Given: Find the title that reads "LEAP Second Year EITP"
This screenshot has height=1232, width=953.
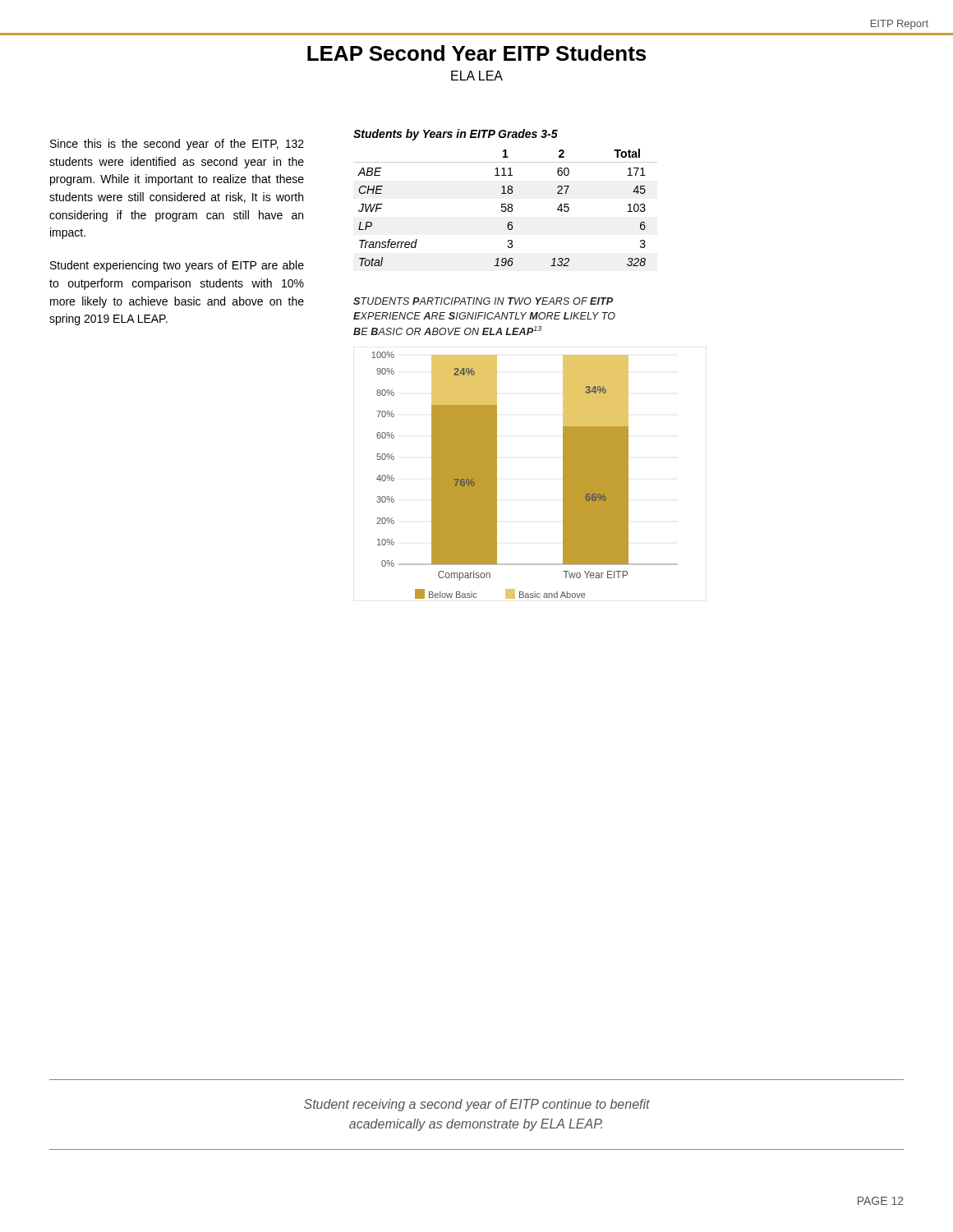Looking at the screenshot, I should (476, 54).
